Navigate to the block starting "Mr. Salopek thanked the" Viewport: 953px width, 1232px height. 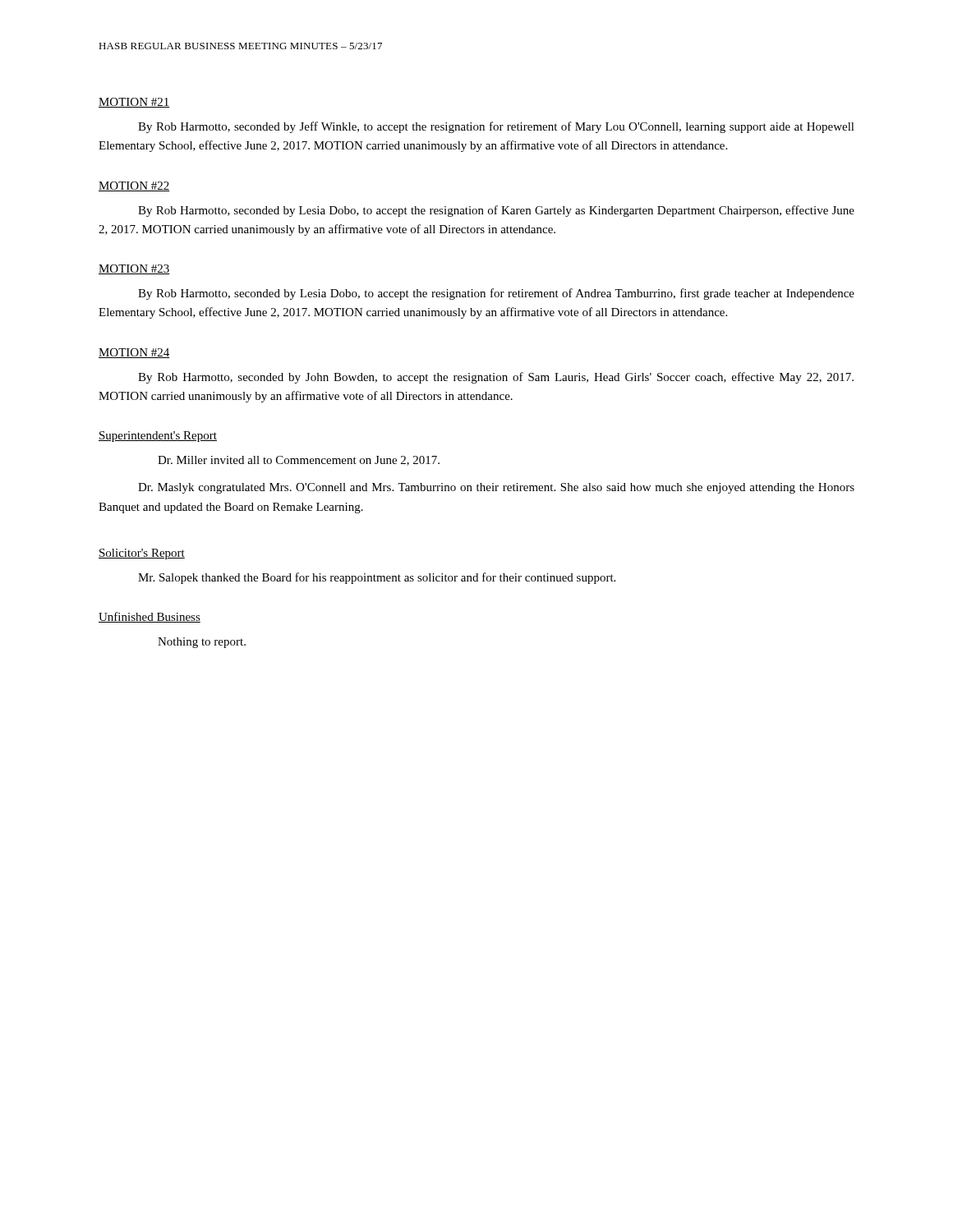(377, 577)
